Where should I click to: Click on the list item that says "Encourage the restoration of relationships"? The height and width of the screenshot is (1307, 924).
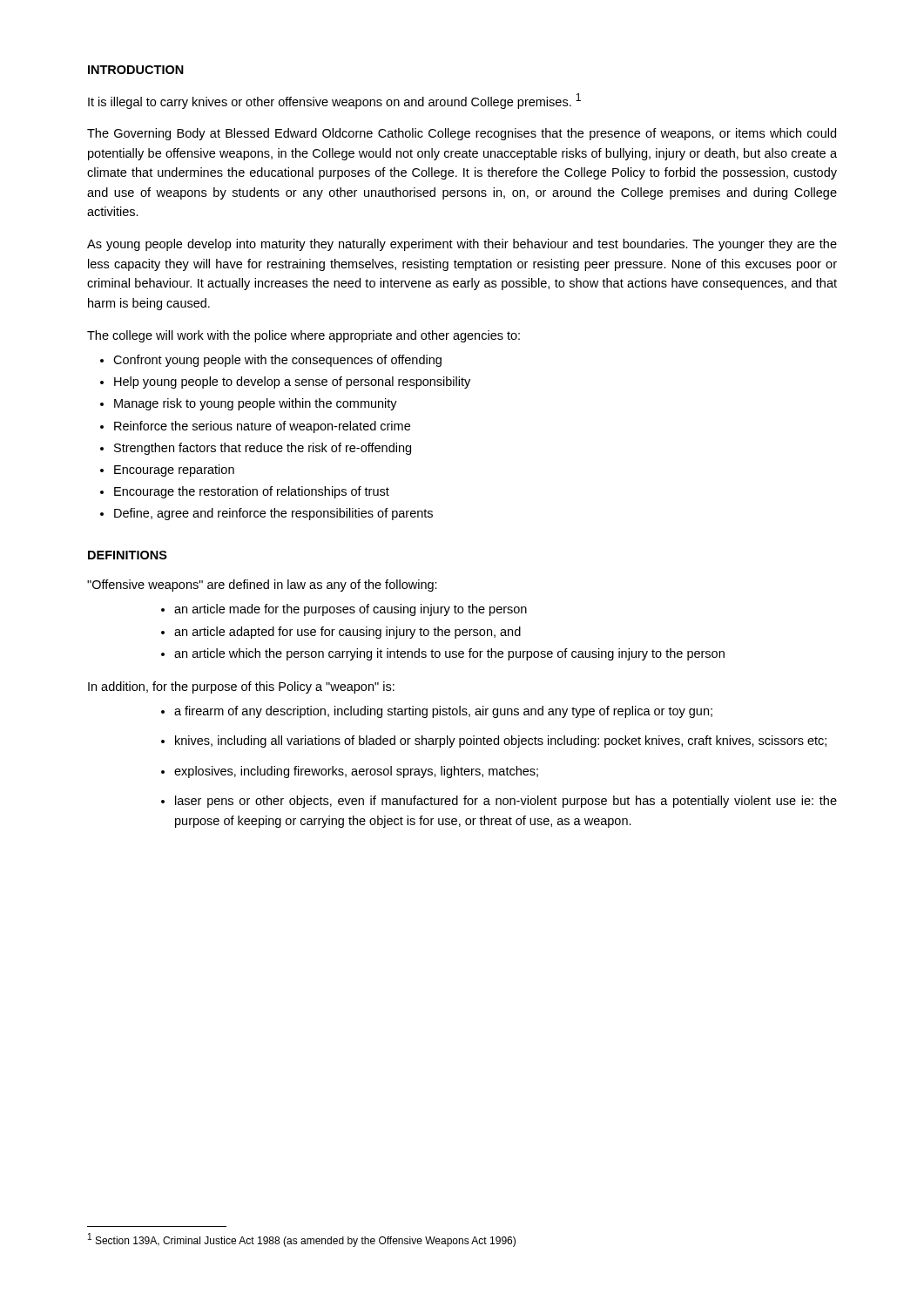251,491
